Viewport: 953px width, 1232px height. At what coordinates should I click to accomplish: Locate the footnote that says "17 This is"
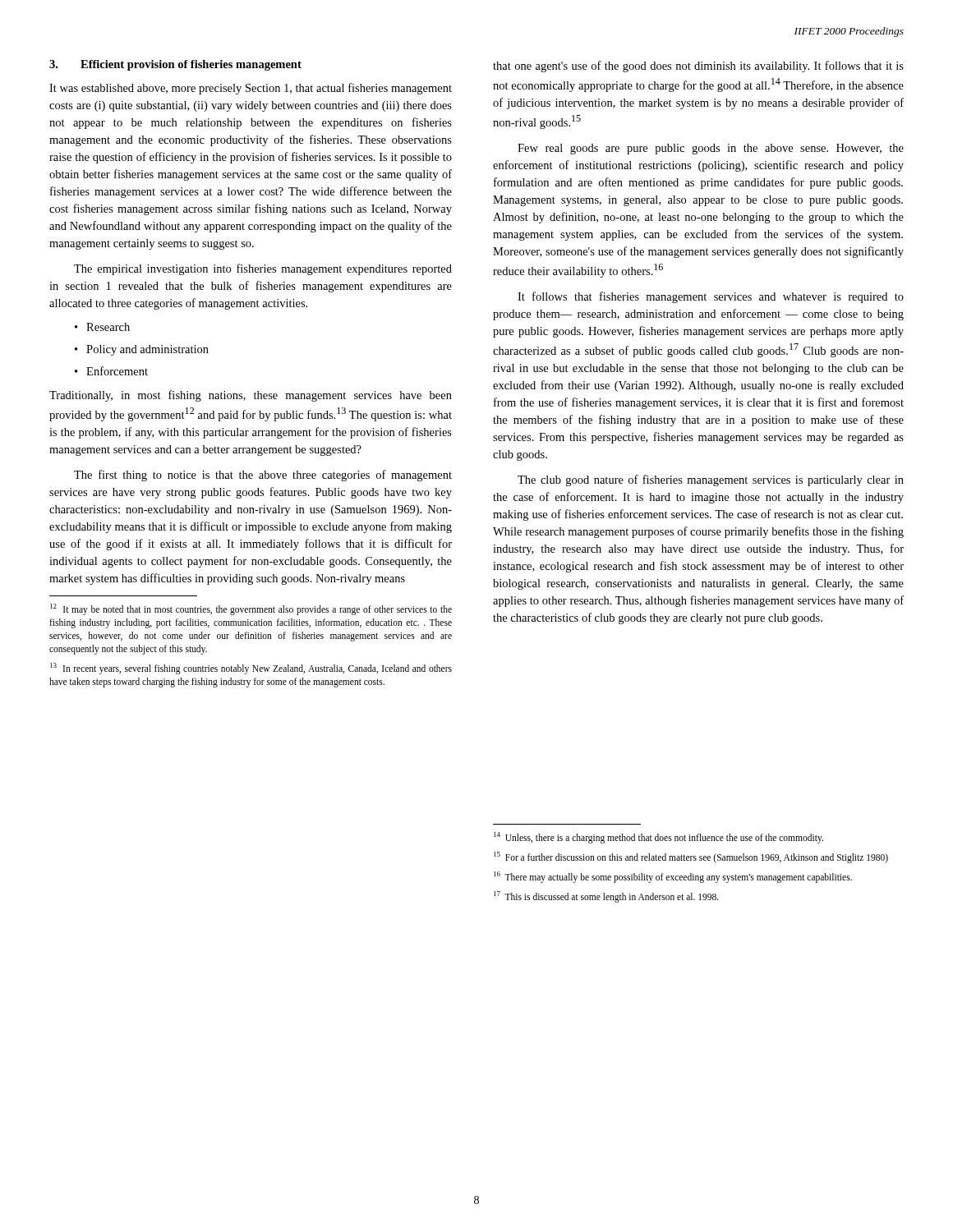698,896
